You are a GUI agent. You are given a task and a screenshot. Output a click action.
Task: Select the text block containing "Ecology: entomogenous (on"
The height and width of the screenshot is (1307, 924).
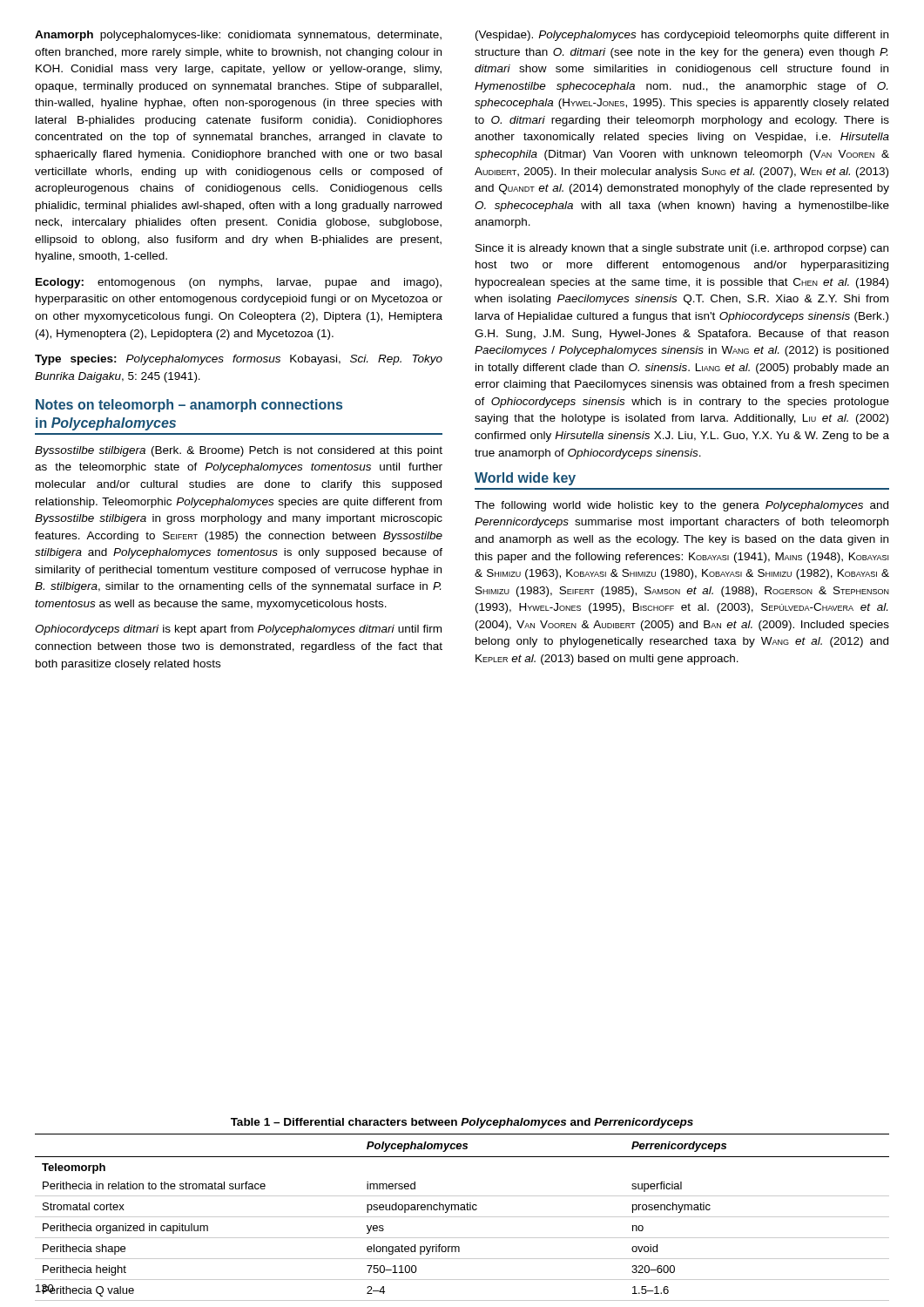click(239, 307)
